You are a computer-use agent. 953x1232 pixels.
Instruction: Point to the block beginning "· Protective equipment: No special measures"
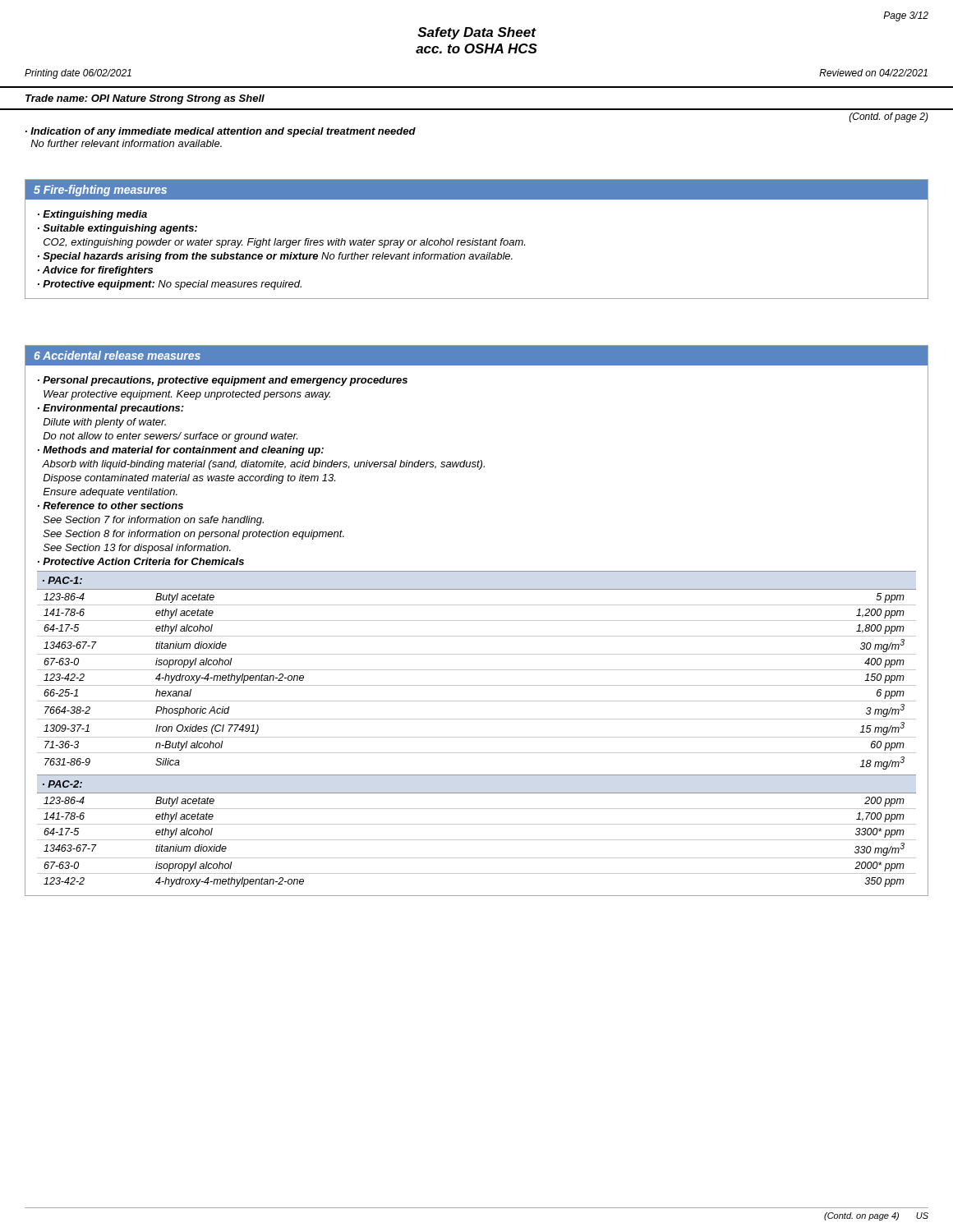coord(170,285)
